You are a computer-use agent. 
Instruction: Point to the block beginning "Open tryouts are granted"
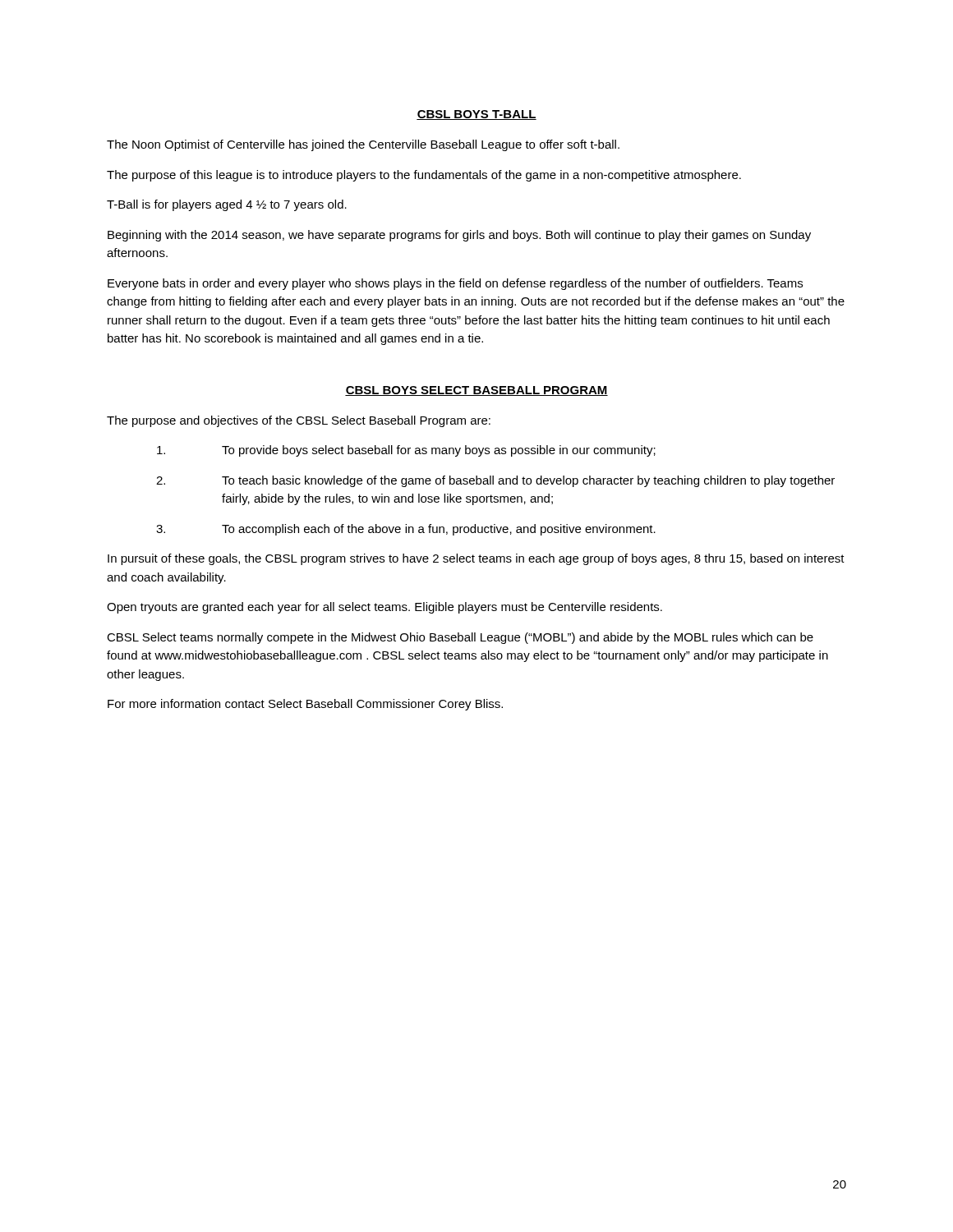point(385,607)
